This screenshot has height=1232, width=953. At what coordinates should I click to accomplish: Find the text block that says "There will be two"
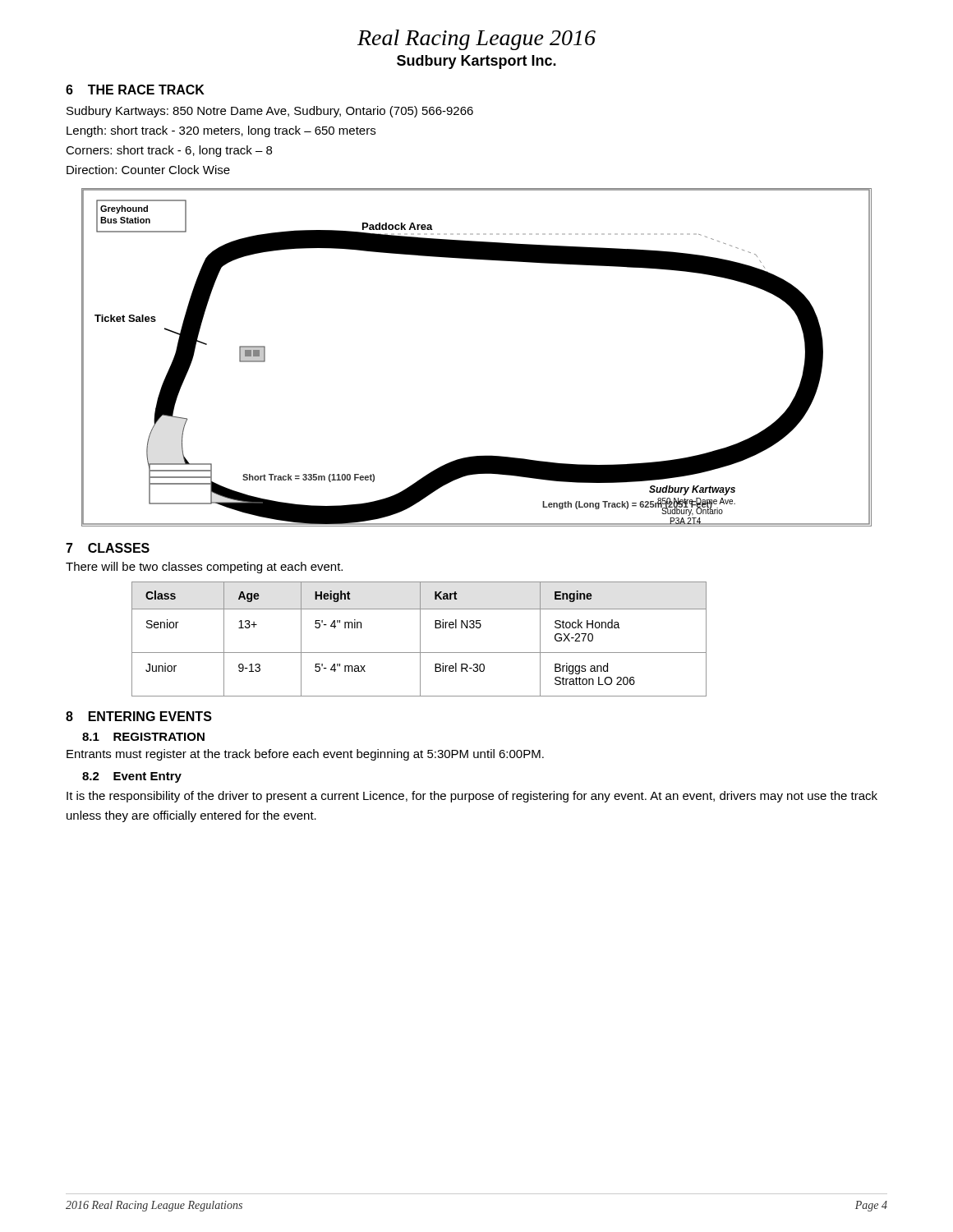coord(205,566)
